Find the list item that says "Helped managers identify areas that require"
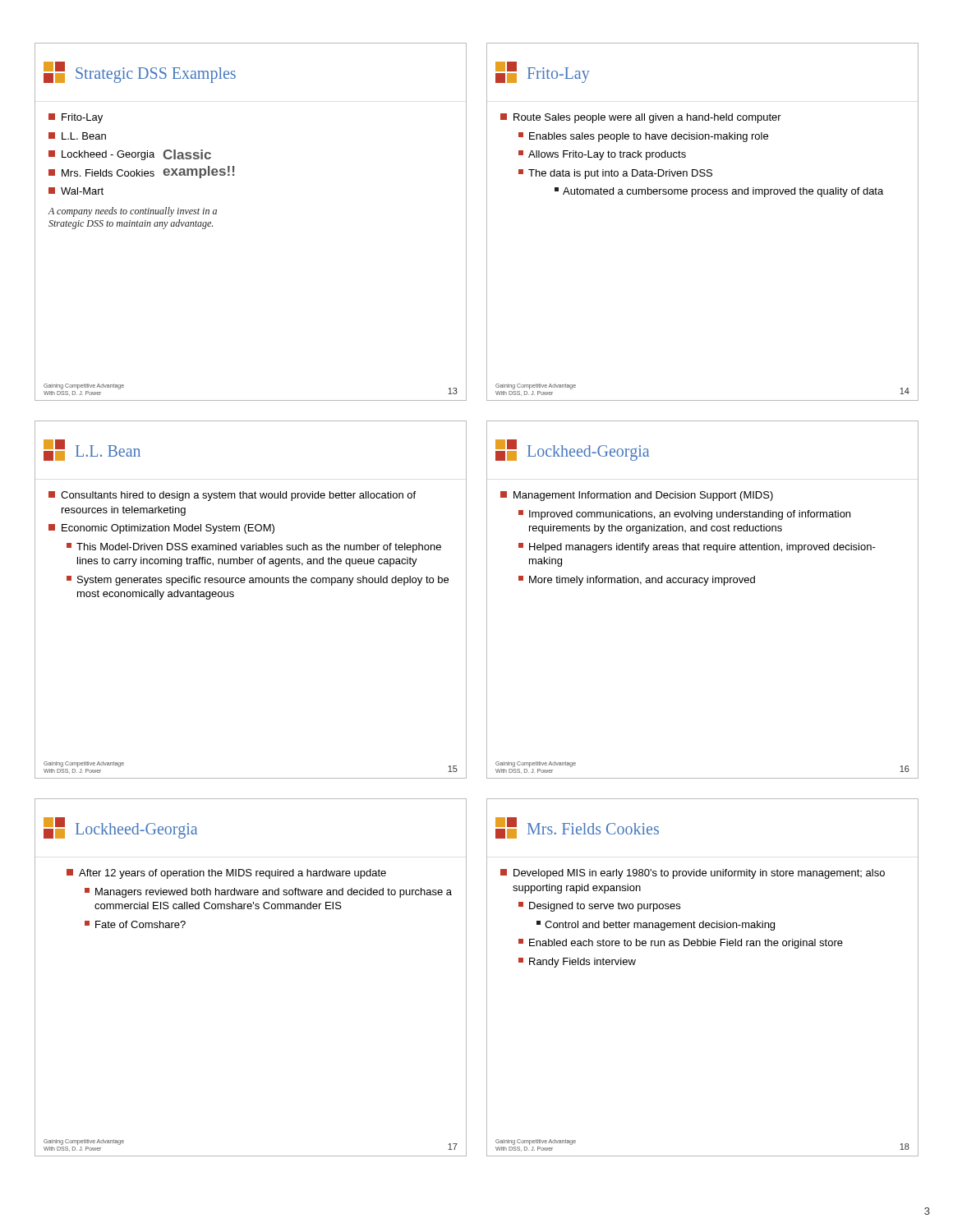This screenshot has width=953, height=1232. tap(711, 554)
